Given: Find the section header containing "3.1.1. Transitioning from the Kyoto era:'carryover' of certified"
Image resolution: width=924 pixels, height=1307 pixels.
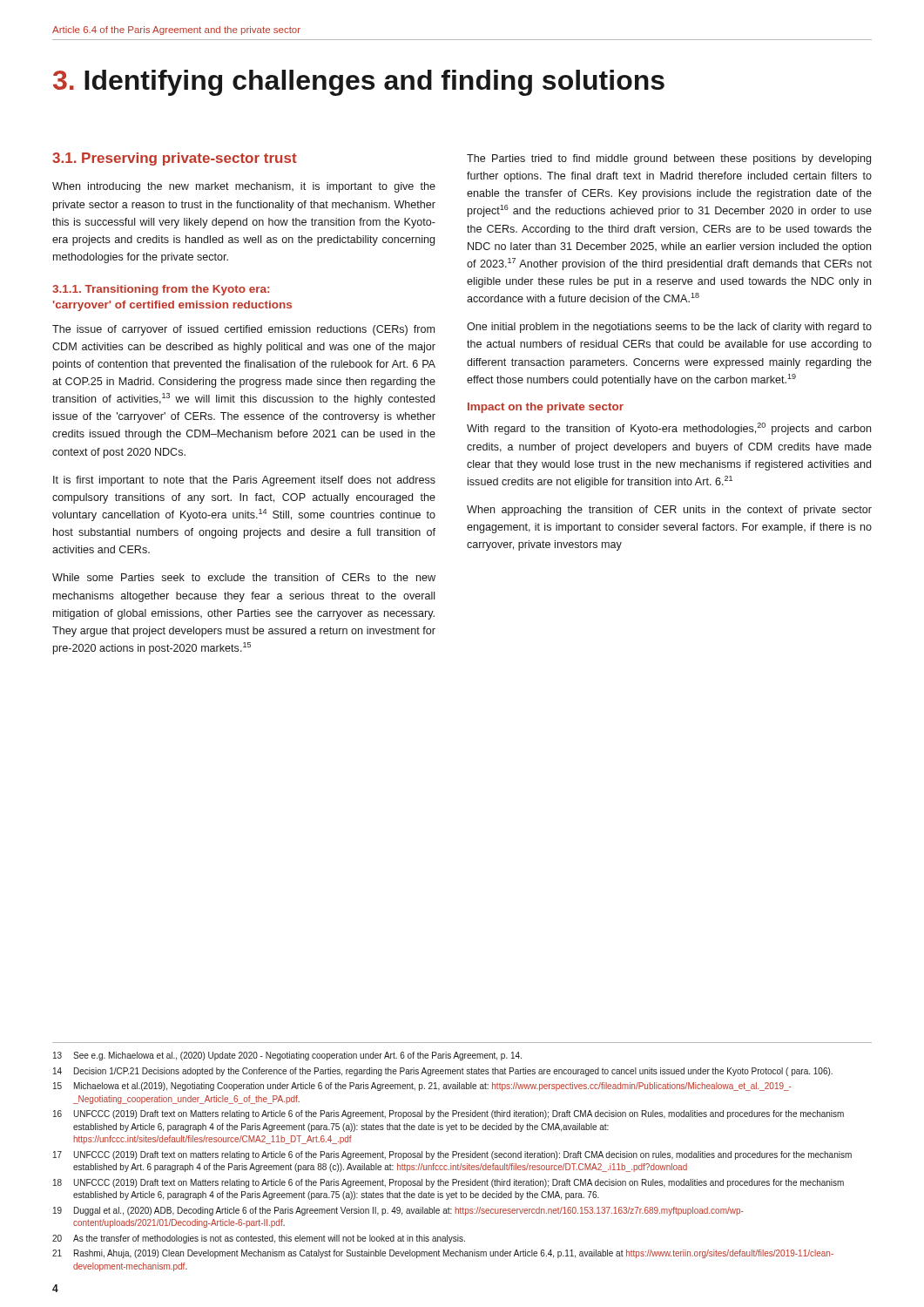Looking at the screenshot, I should [x=172, y=297].
